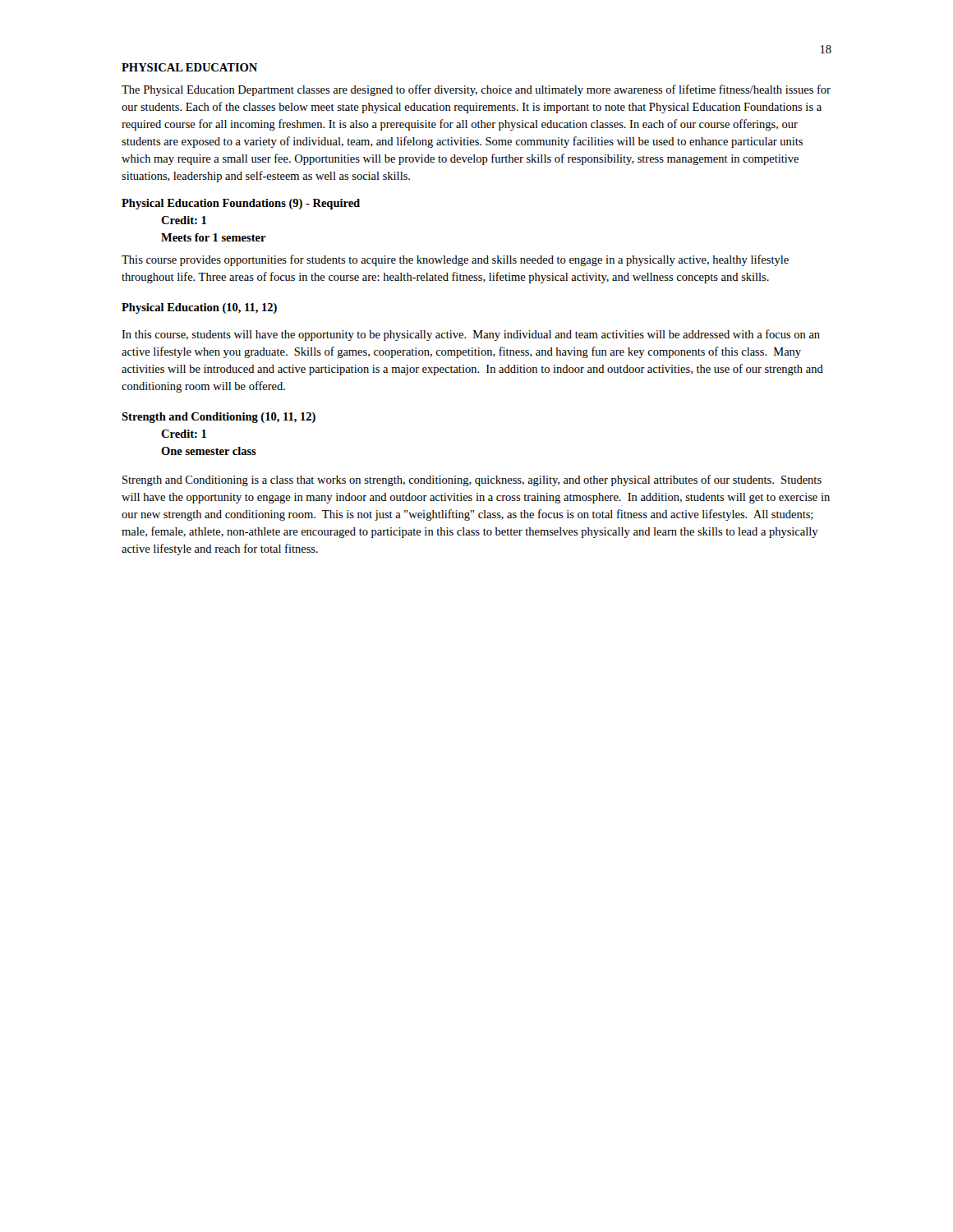
Task: Point to the section header beginning "Physical Education (10,"
Action: pos(199,307)
